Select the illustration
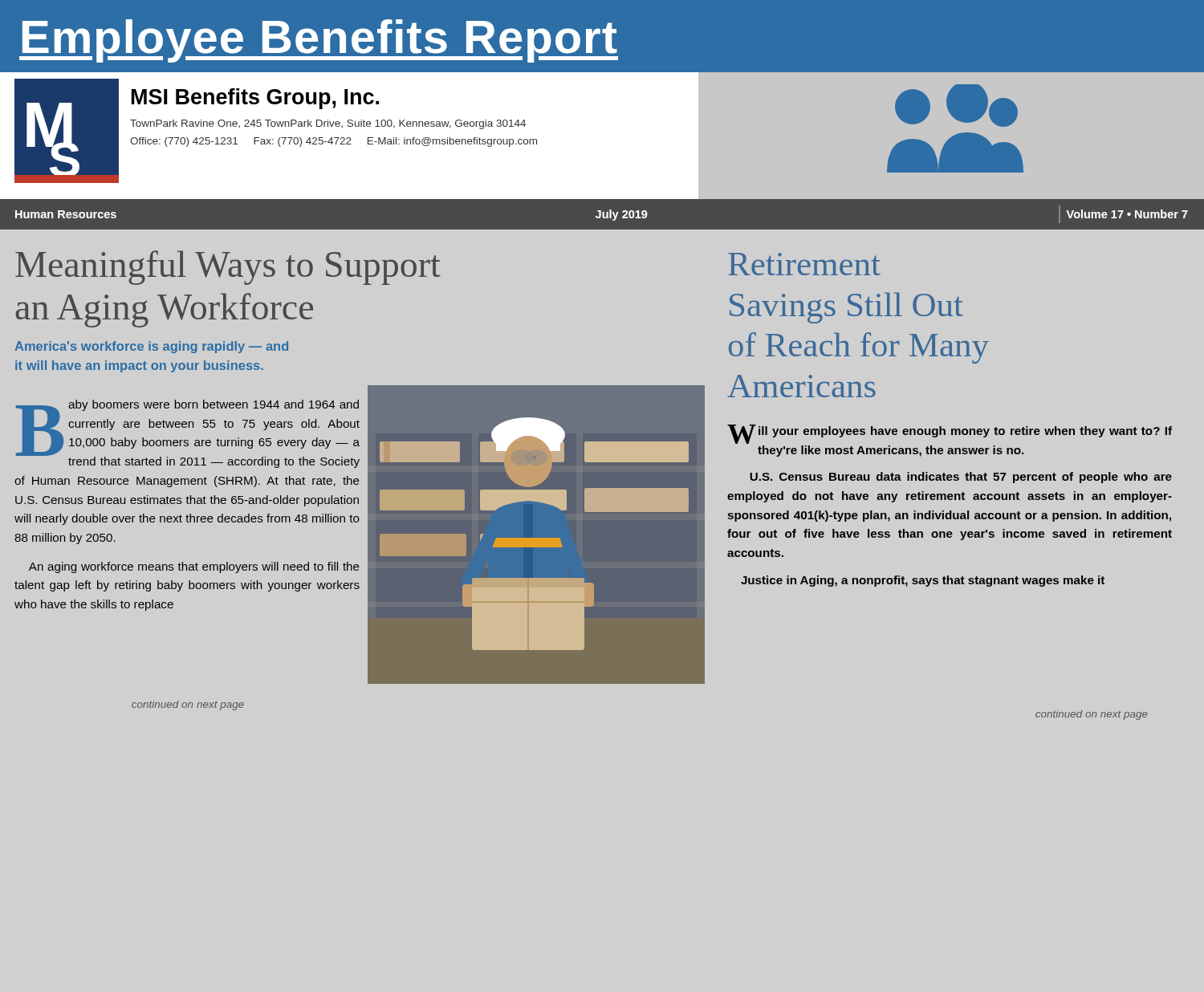This screenshot has width=1204, height=992. (951, 136)
